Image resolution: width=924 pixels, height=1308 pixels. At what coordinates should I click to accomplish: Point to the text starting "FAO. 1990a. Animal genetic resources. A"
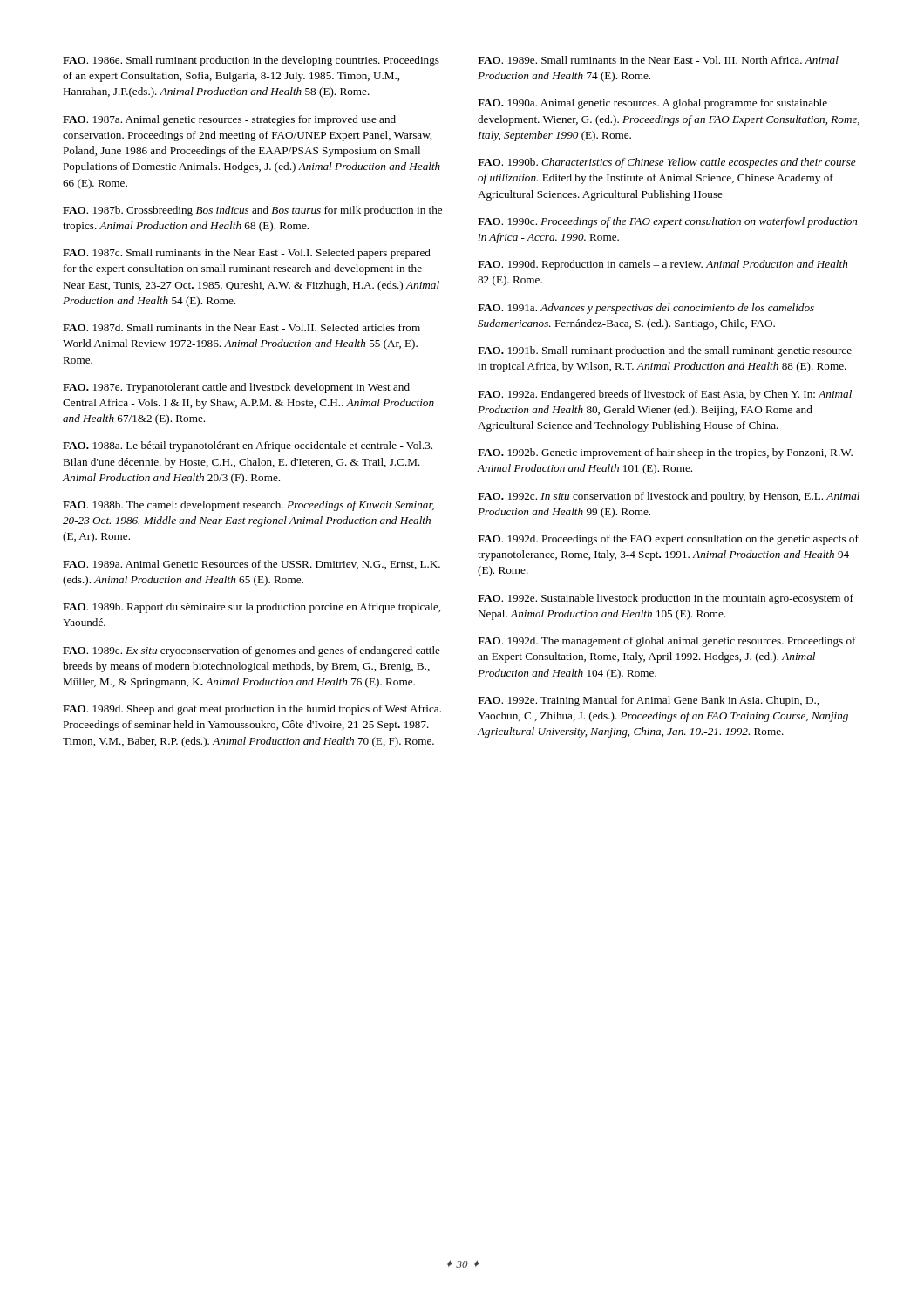[x=669, y=119]
